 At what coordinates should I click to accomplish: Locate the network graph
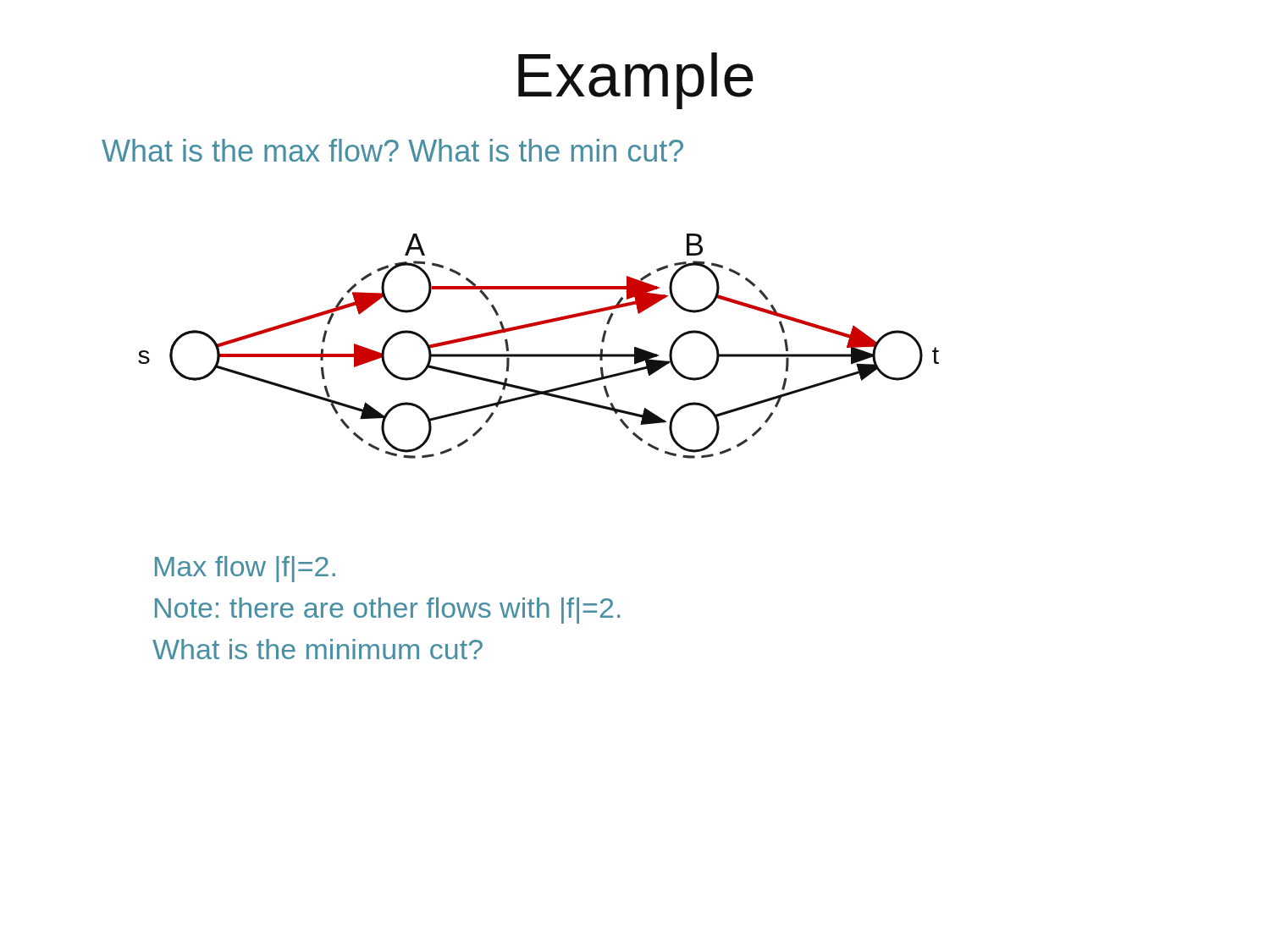[635, 355]
